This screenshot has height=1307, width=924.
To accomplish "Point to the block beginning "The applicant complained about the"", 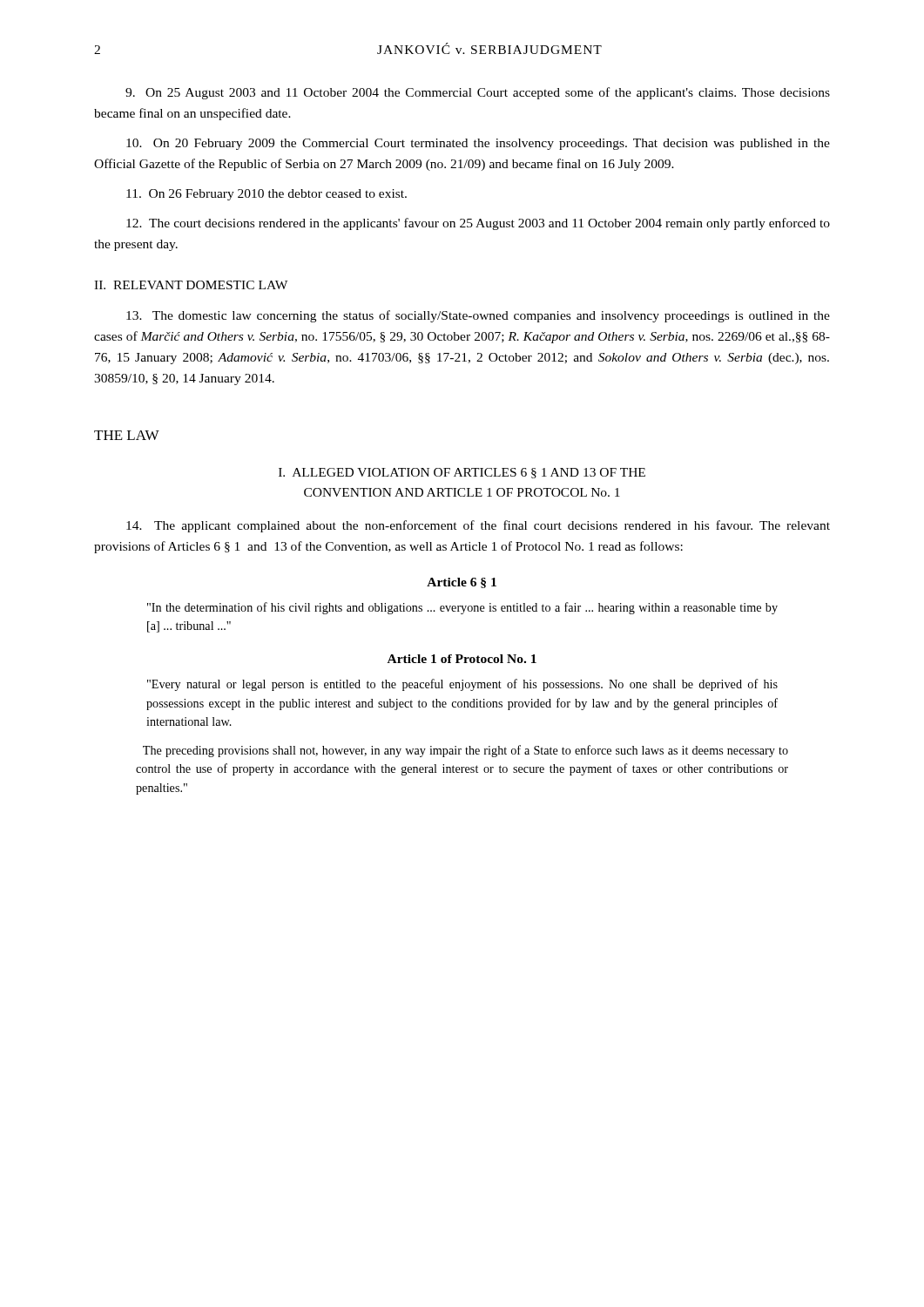I will tap(462, 536).
